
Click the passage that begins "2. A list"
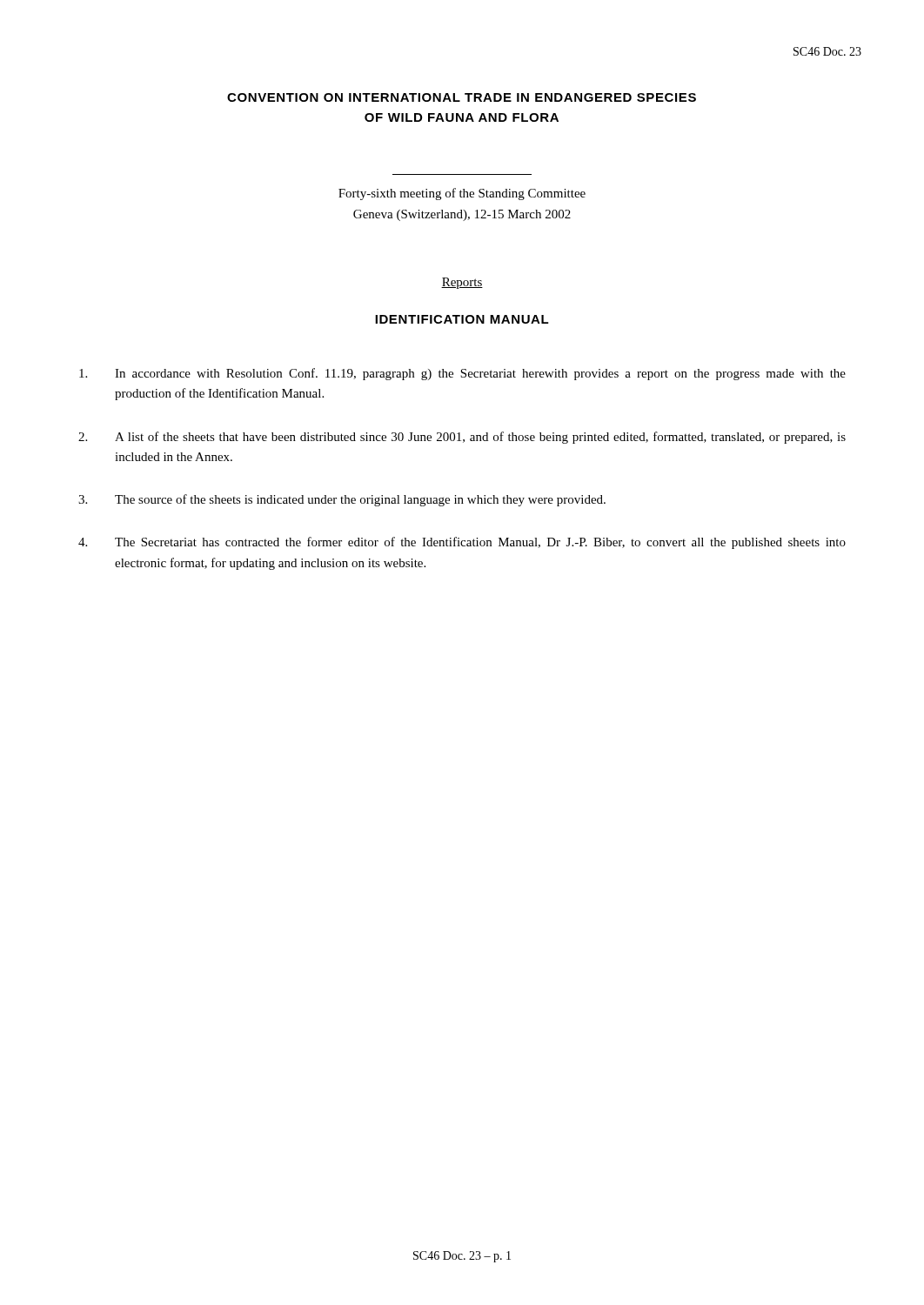(462, 447)
